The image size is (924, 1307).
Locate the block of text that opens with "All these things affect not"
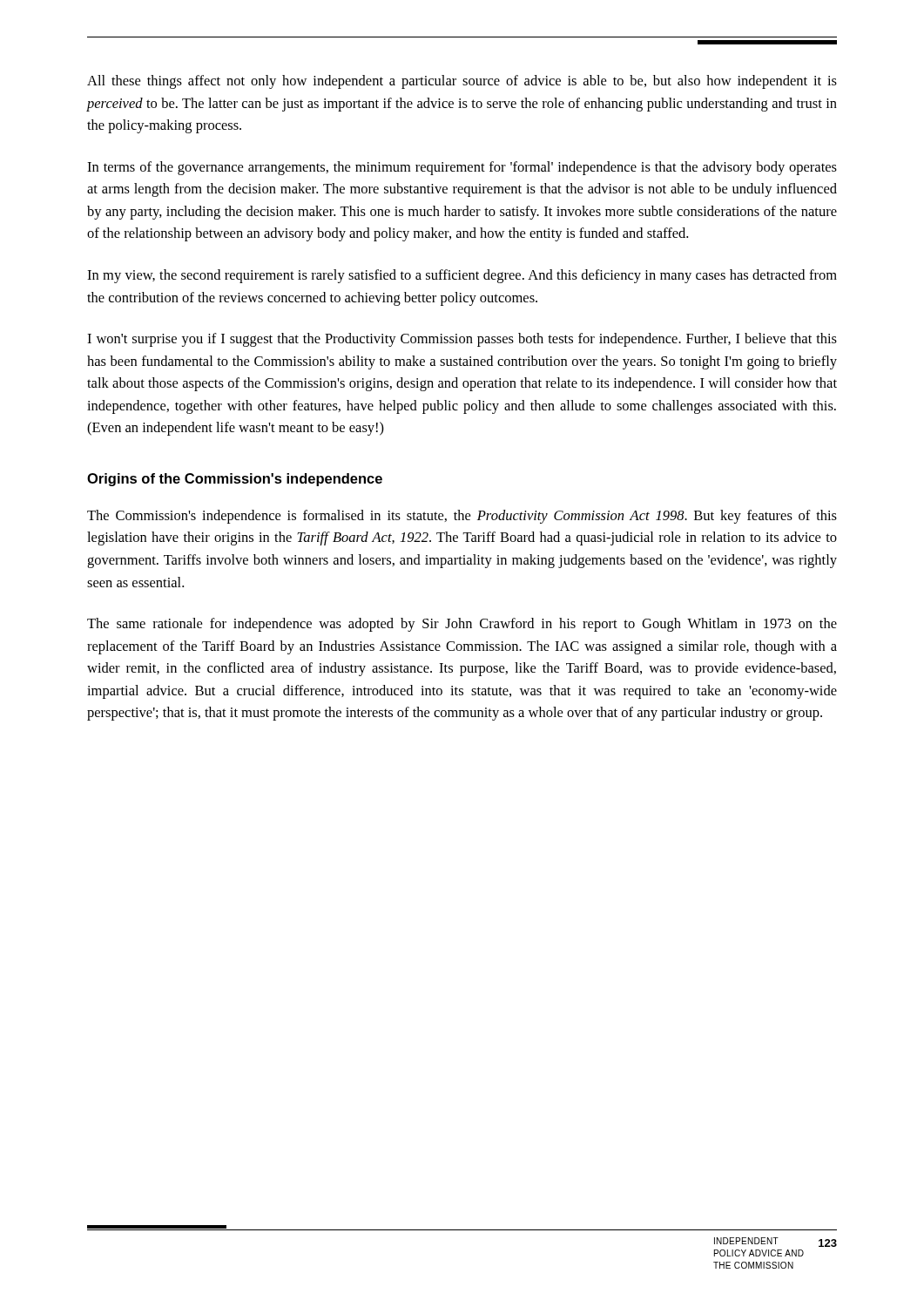[462, 103]
